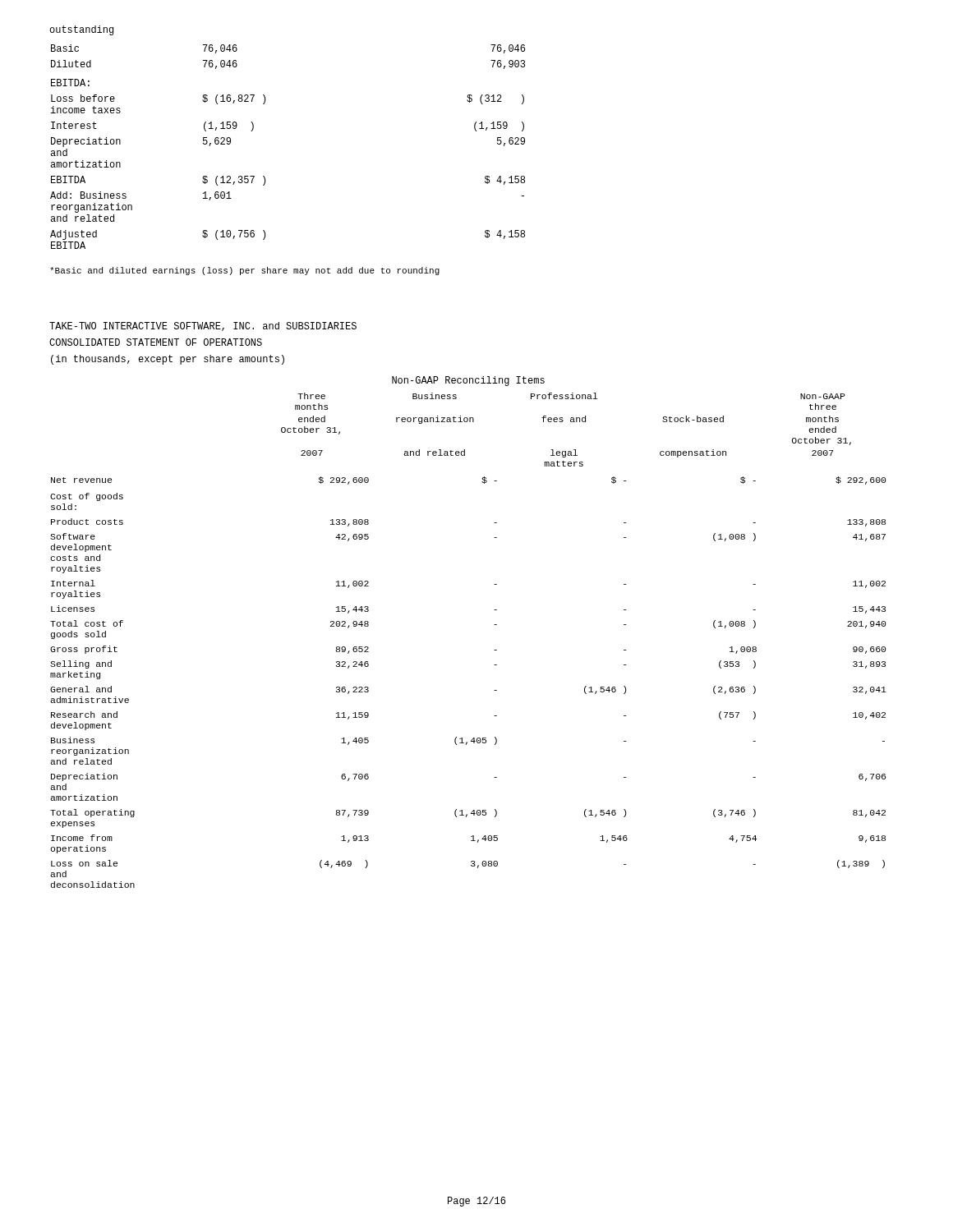The width and height of the screenshot is (953, 1232).
Task: Locate the text containing "TAKE-TWO INTERACTIVE SOFTWARE, INC. and SUBSIDIARIES"
Action: tap(203, 327)
